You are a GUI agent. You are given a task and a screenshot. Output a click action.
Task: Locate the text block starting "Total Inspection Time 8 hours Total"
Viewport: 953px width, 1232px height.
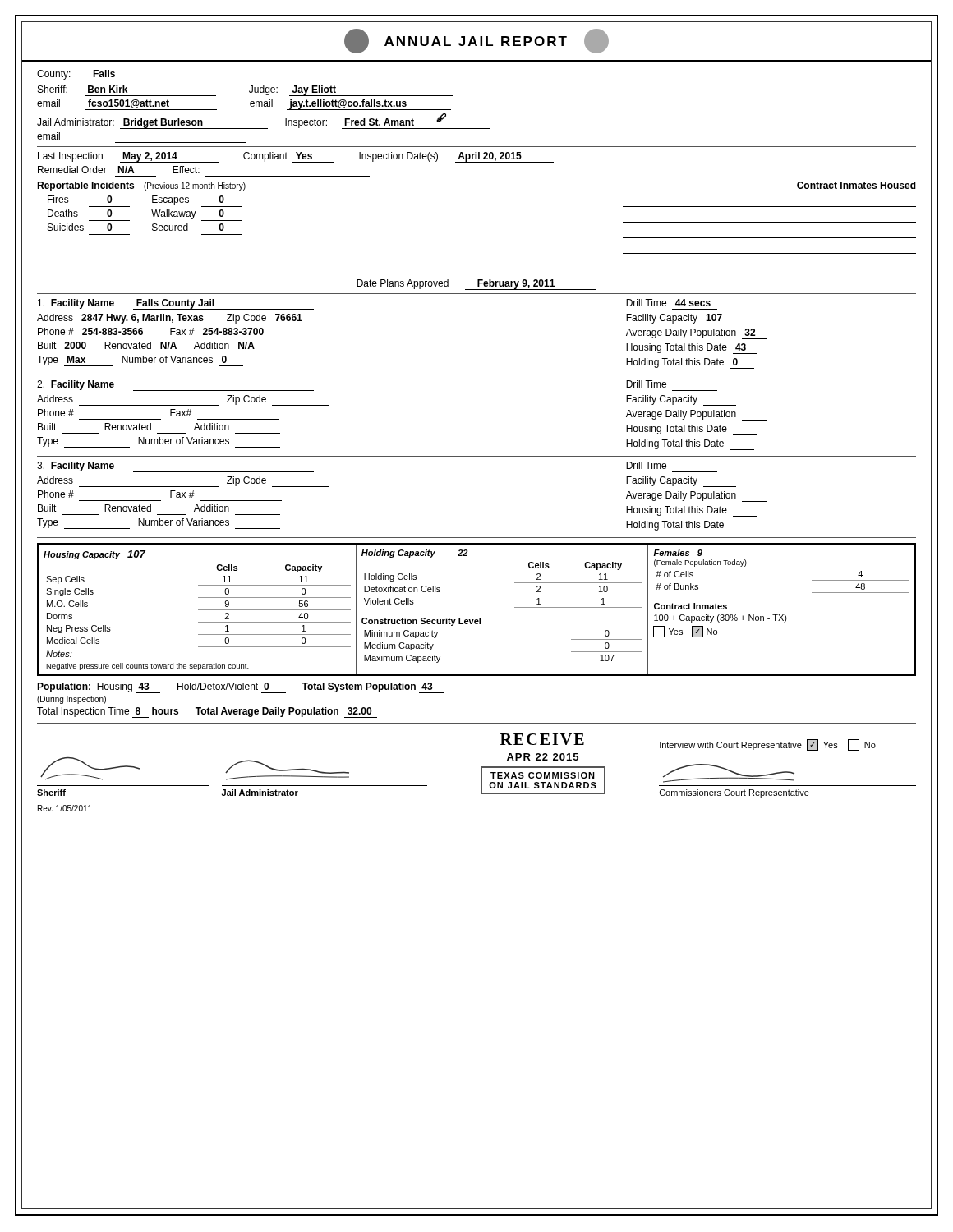(207, 712)
